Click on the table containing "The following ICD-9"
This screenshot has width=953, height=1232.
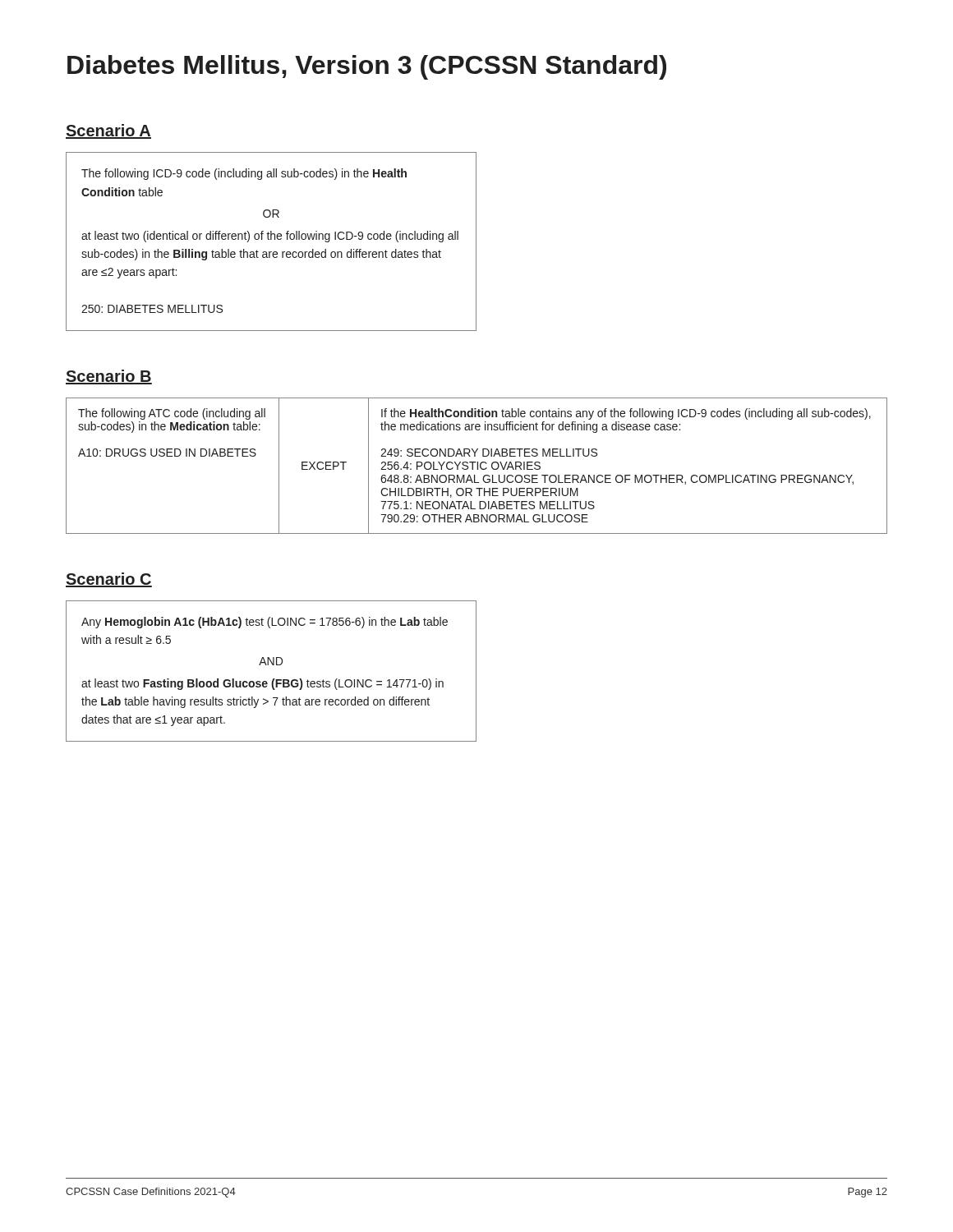coord(271,241)
